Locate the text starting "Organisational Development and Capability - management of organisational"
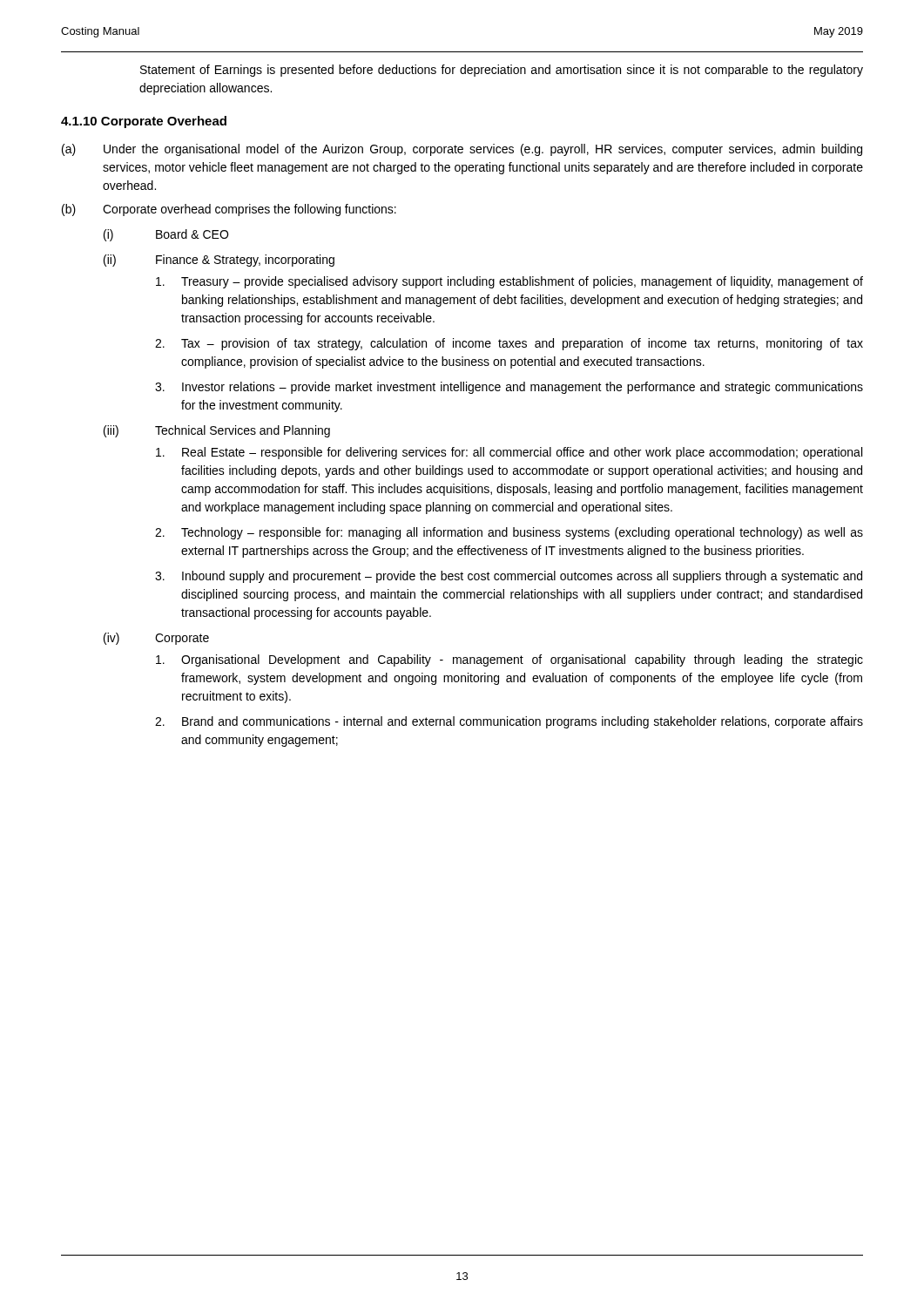The width and height of the screenshot is (924, 1307). point(509,678)
